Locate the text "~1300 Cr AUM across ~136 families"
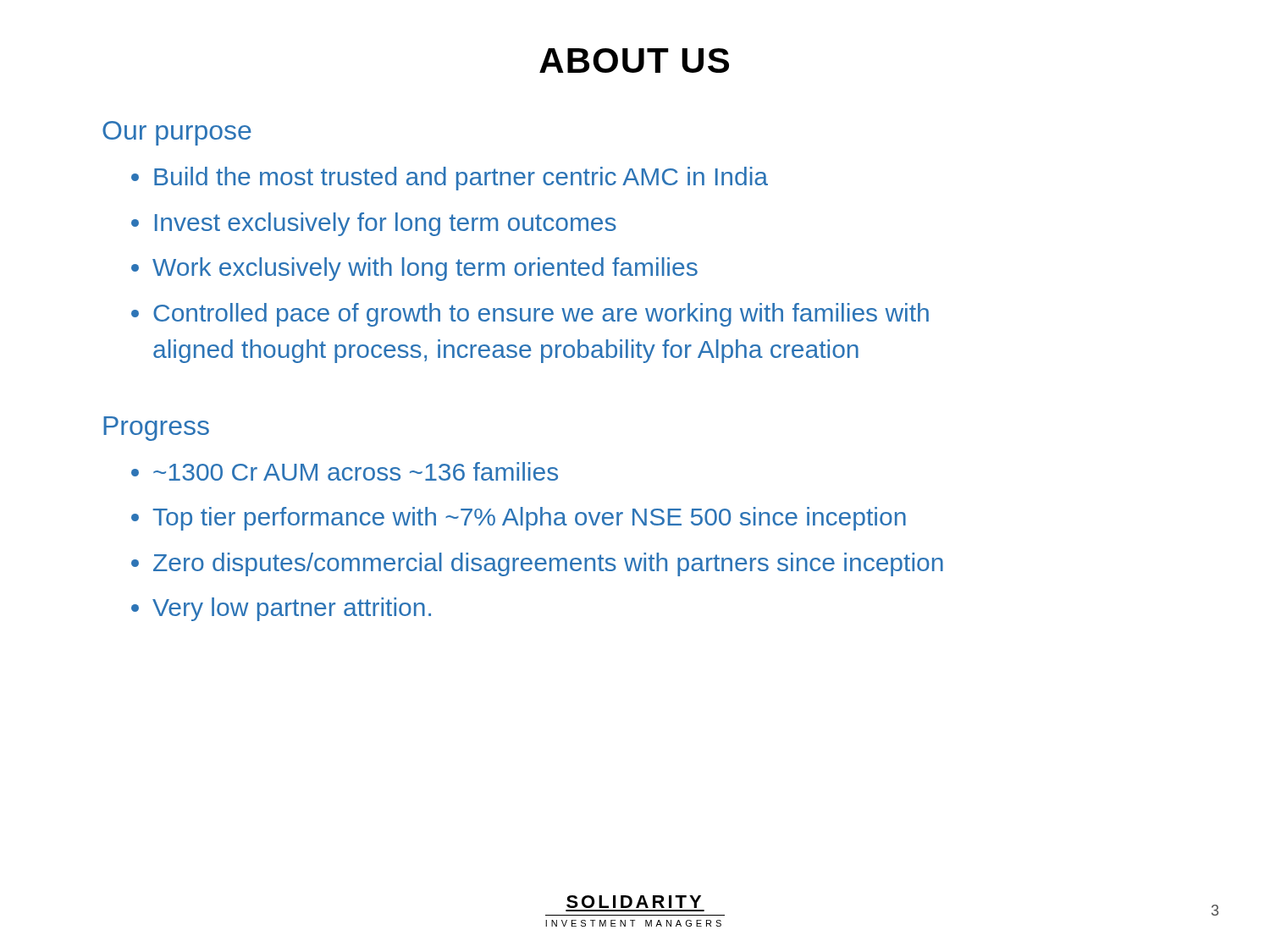Viewport: 1270px width, 952px height. (356, 471)
